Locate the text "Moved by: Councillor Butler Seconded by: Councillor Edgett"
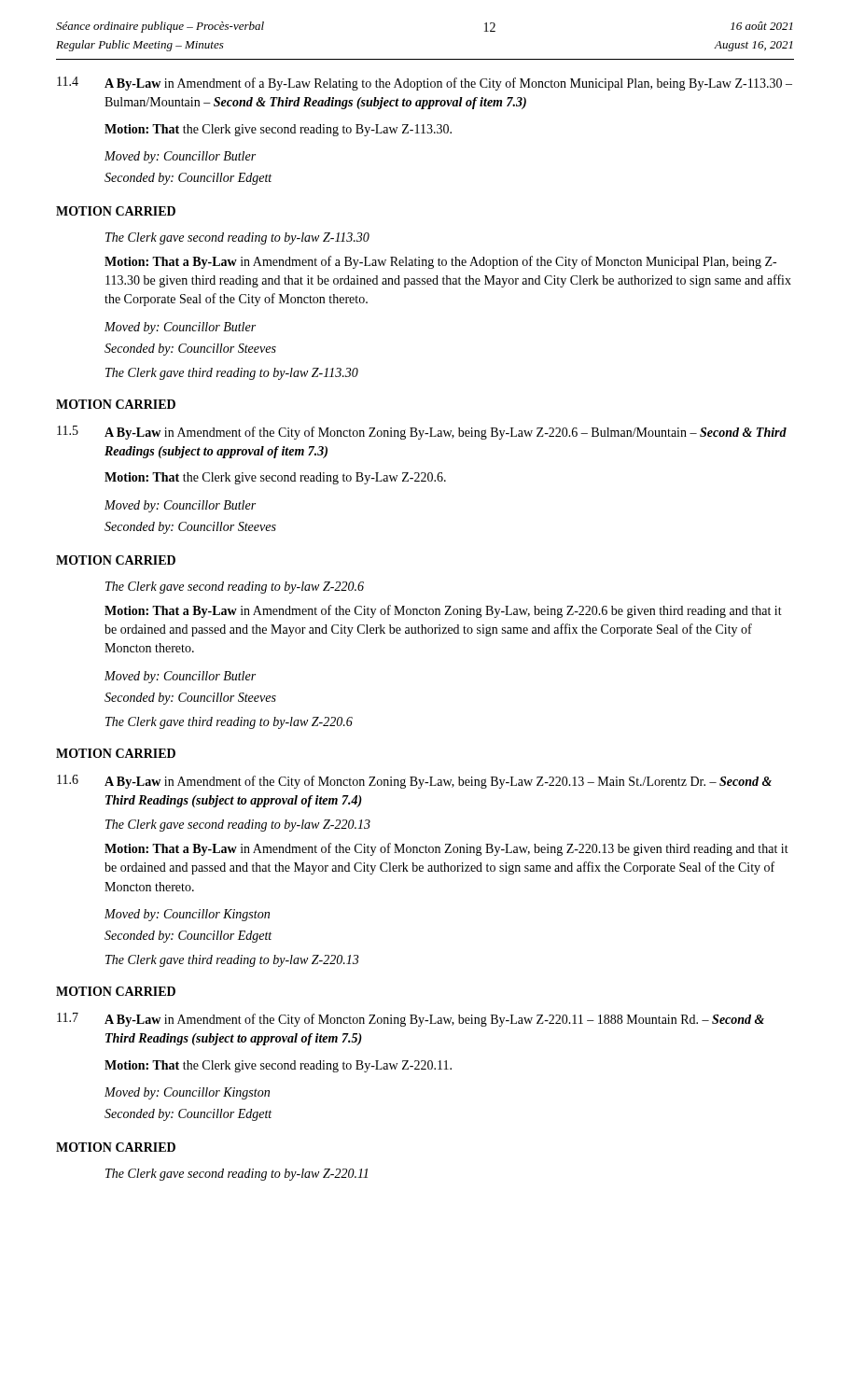The width and height of the screenshot is (850, 1400). 180,157
